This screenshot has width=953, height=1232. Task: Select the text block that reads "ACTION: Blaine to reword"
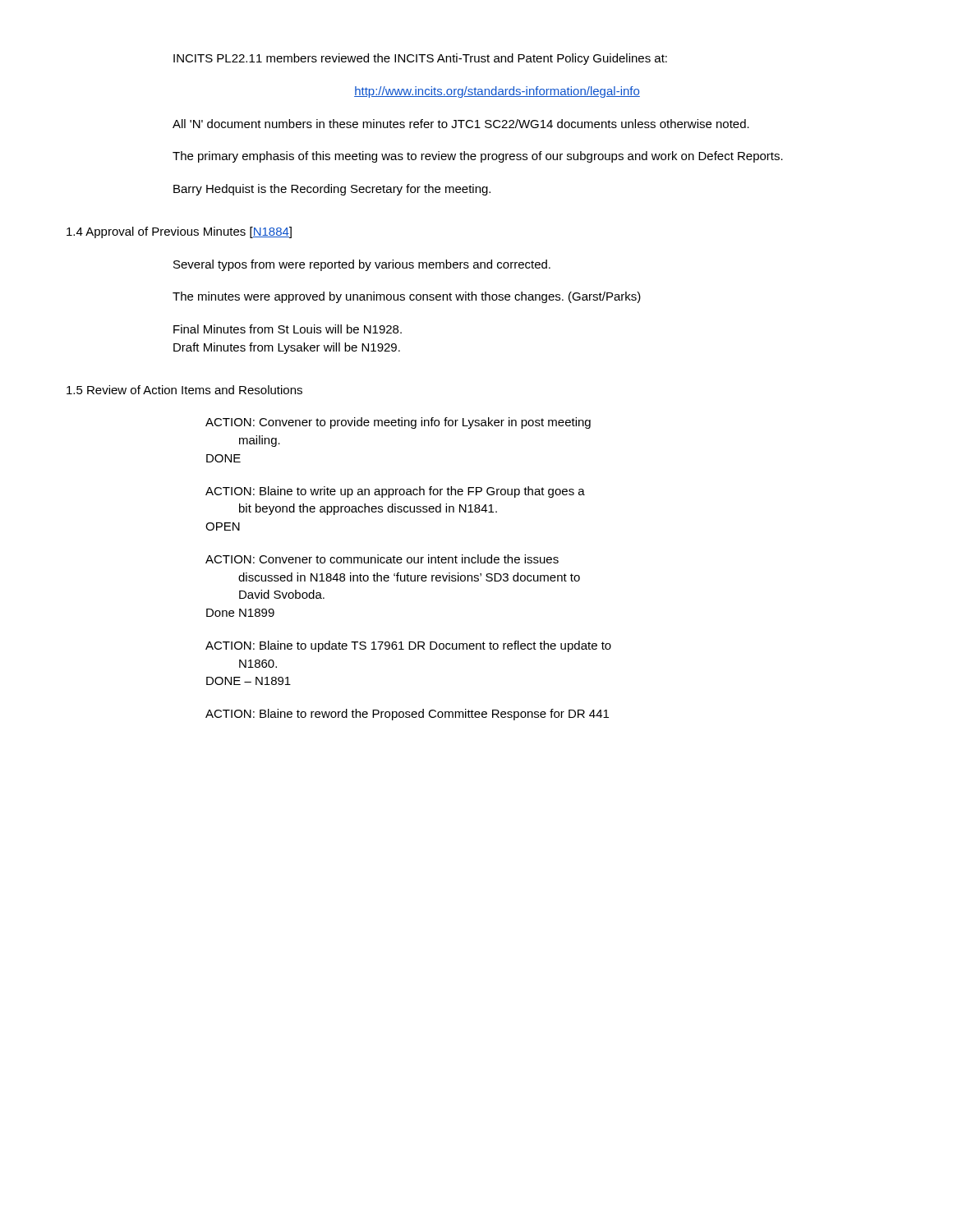pos(513,714)
